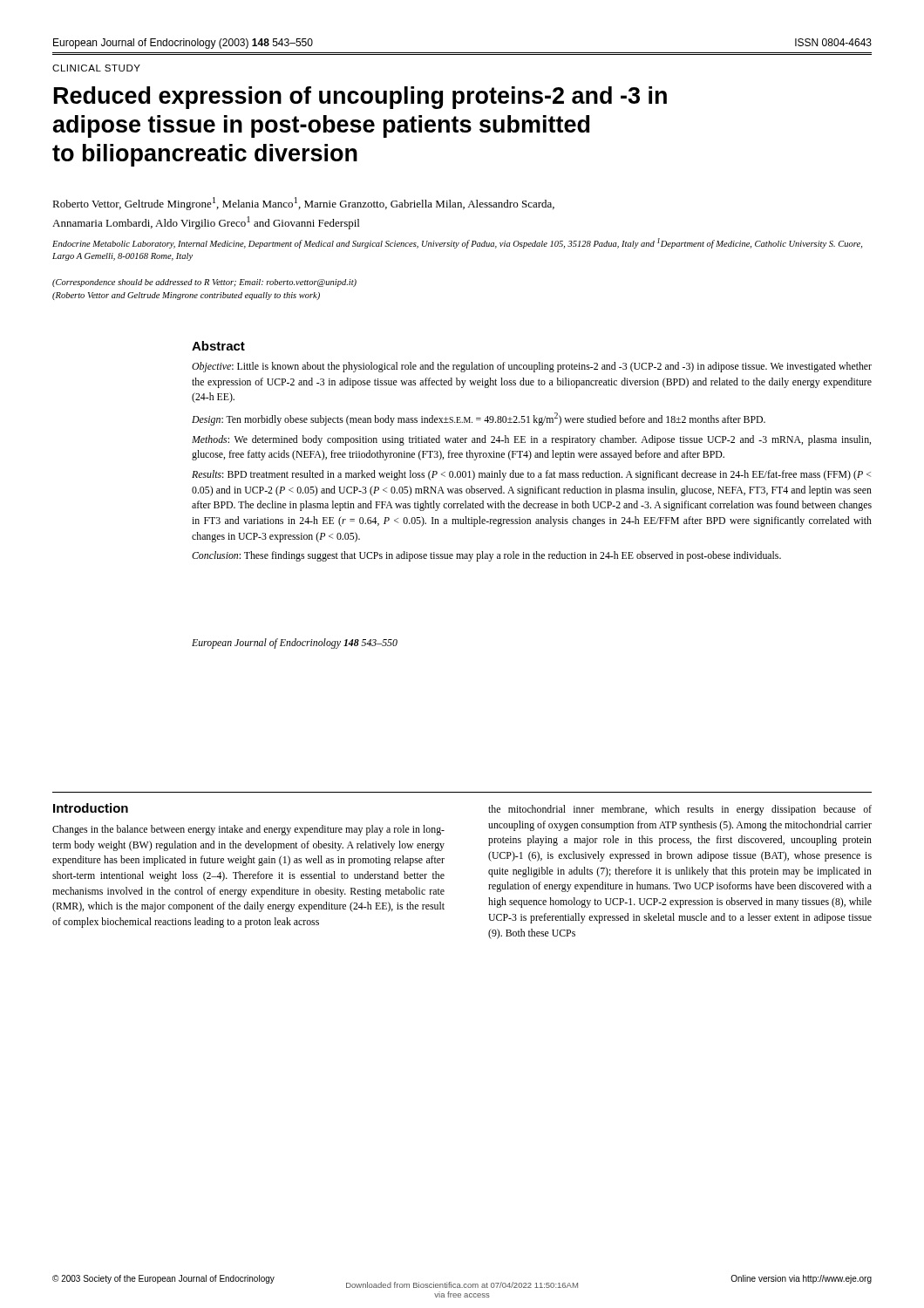Navigate to the region starting "Roberto Vettor, Geltrude Mingrone1, Melania Manco1,"

[304, 212]
